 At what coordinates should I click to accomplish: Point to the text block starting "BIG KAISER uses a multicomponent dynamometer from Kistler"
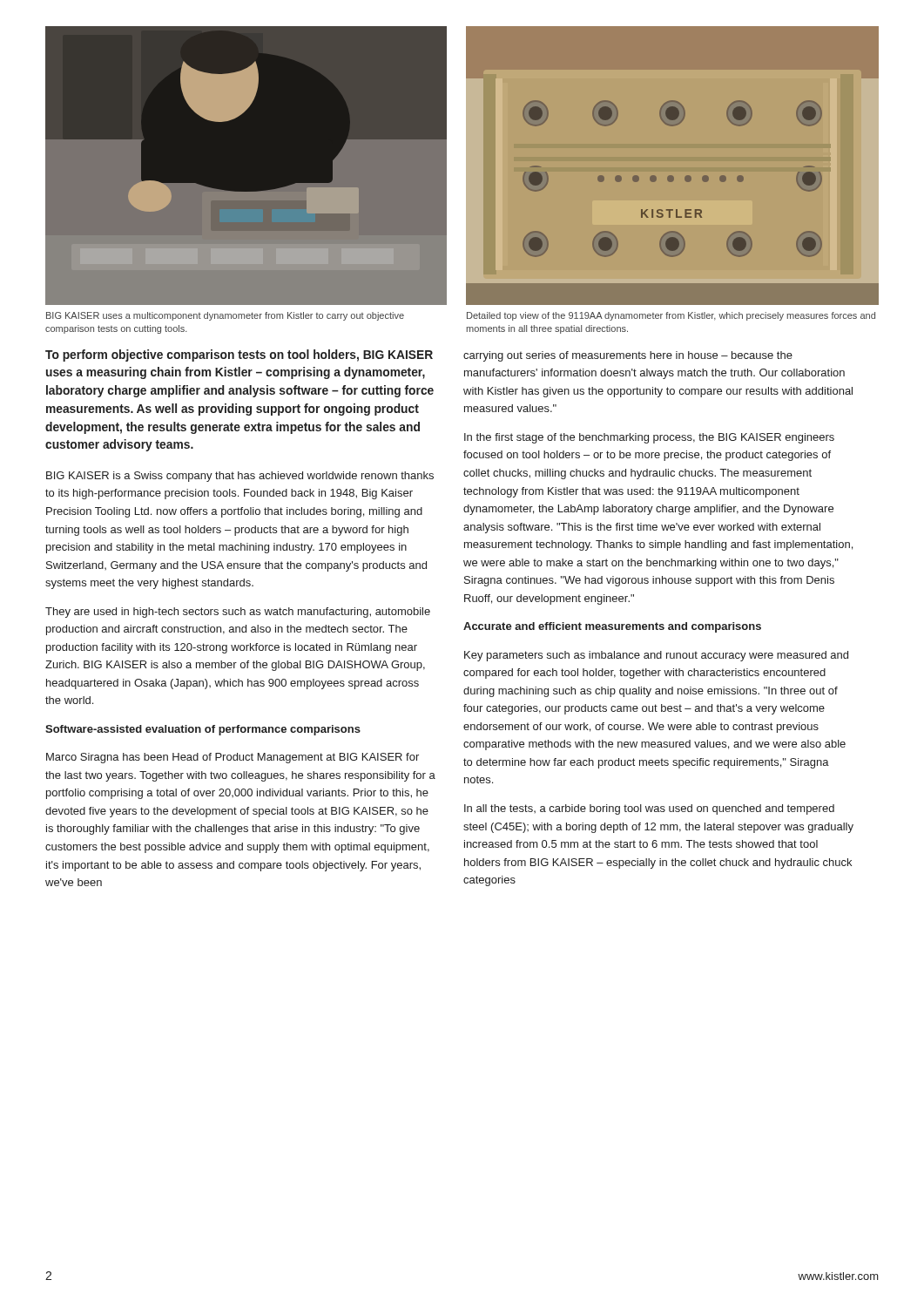[225, 322]
